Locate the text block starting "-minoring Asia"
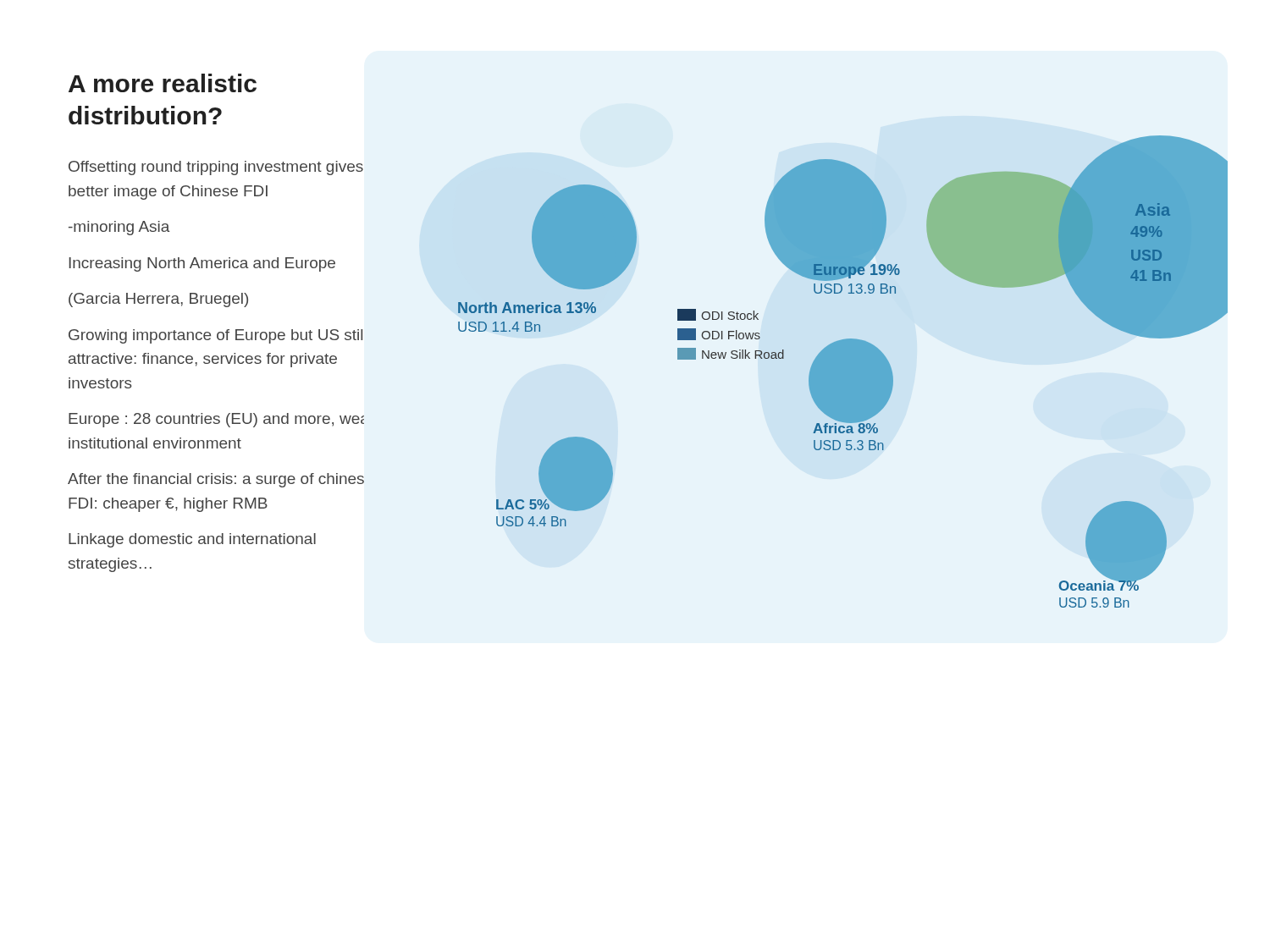Screen dimensions: 952x1270 point(119,226)
